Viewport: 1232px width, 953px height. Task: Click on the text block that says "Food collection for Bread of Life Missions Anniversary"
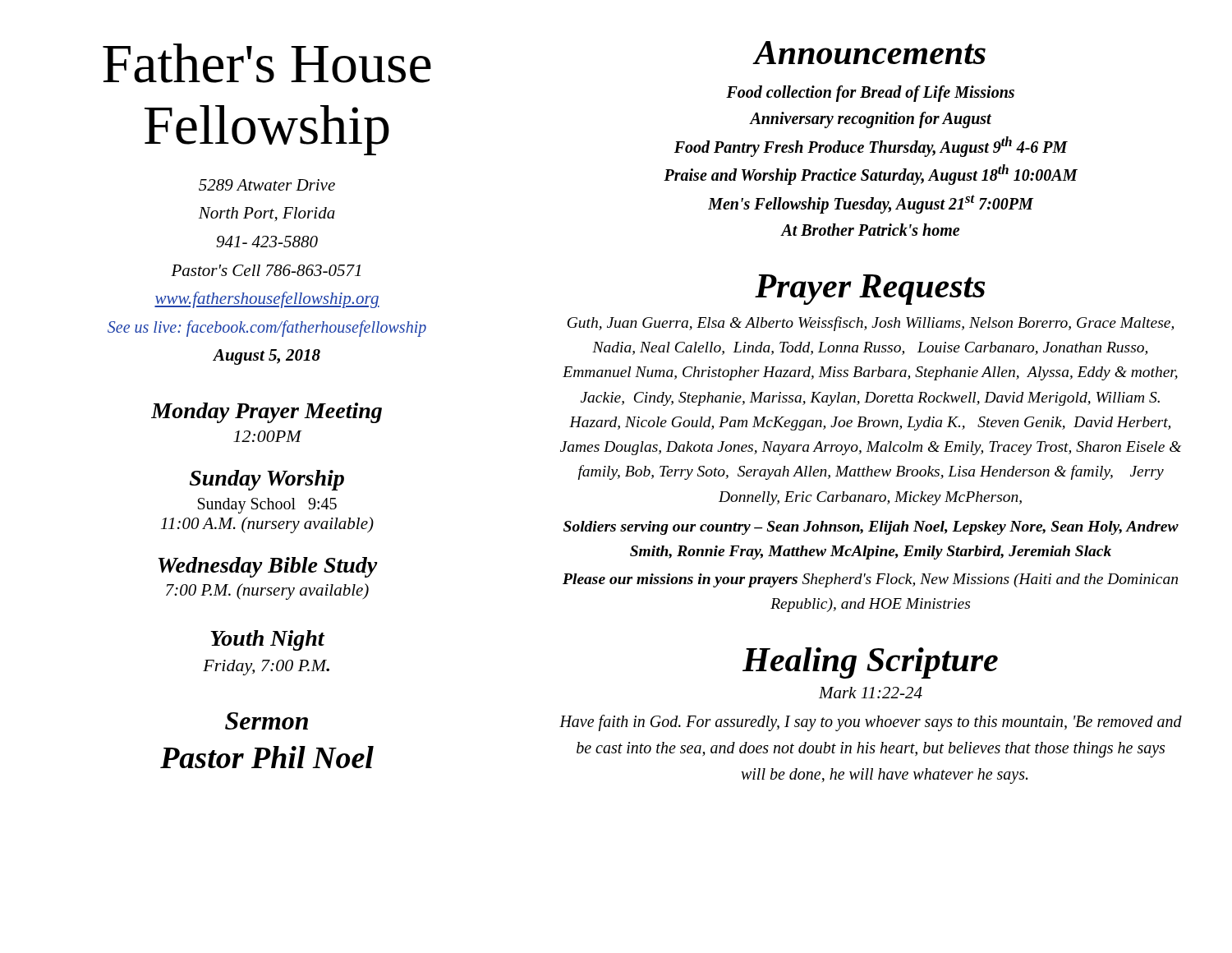point(871,161)
